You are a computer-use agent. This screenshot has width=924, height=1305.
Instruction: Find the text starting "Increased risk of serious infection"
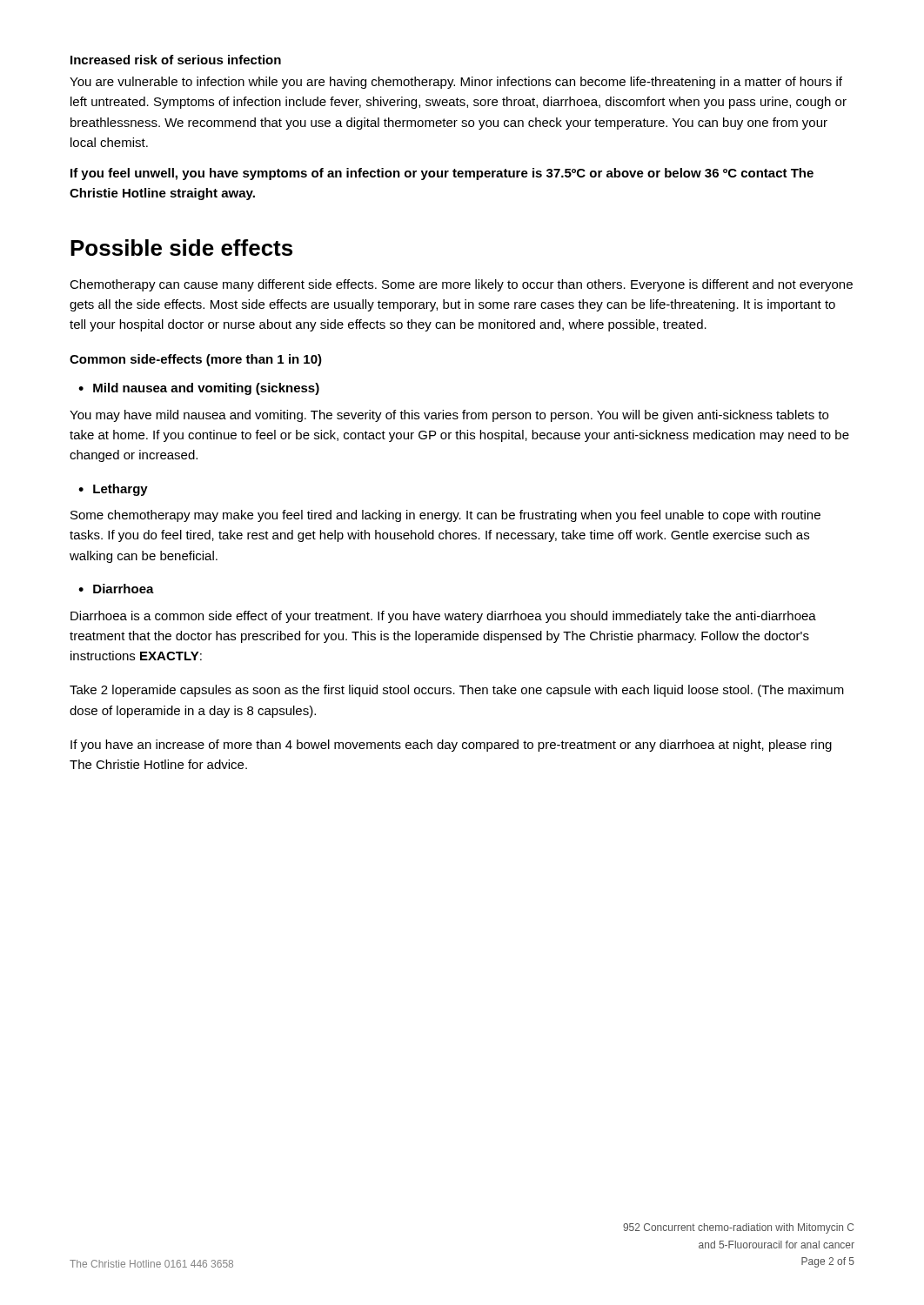click(x=175, y=60)
